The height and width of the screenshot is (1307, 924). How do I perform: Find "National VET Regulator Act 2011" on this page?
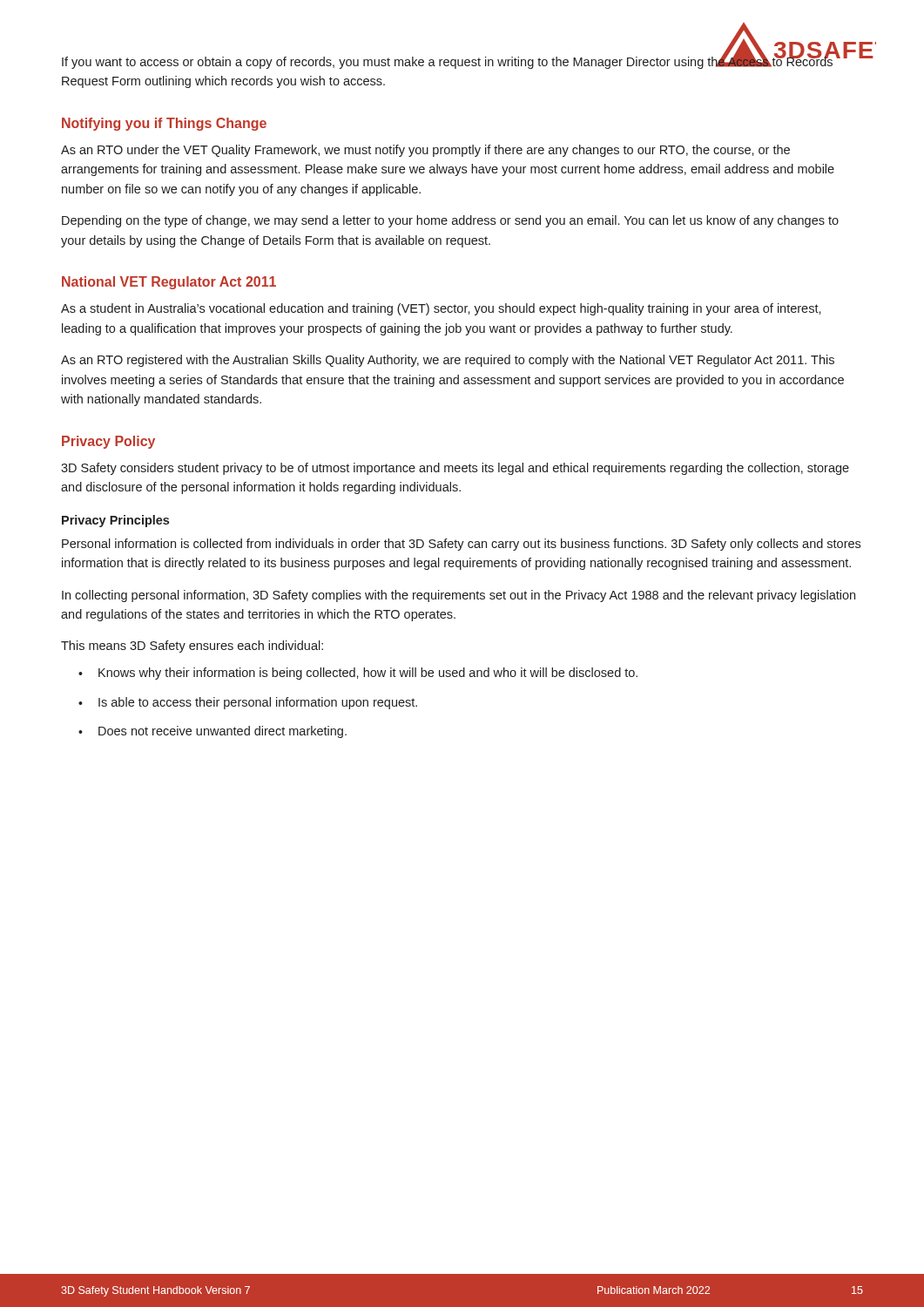point(169,282)
